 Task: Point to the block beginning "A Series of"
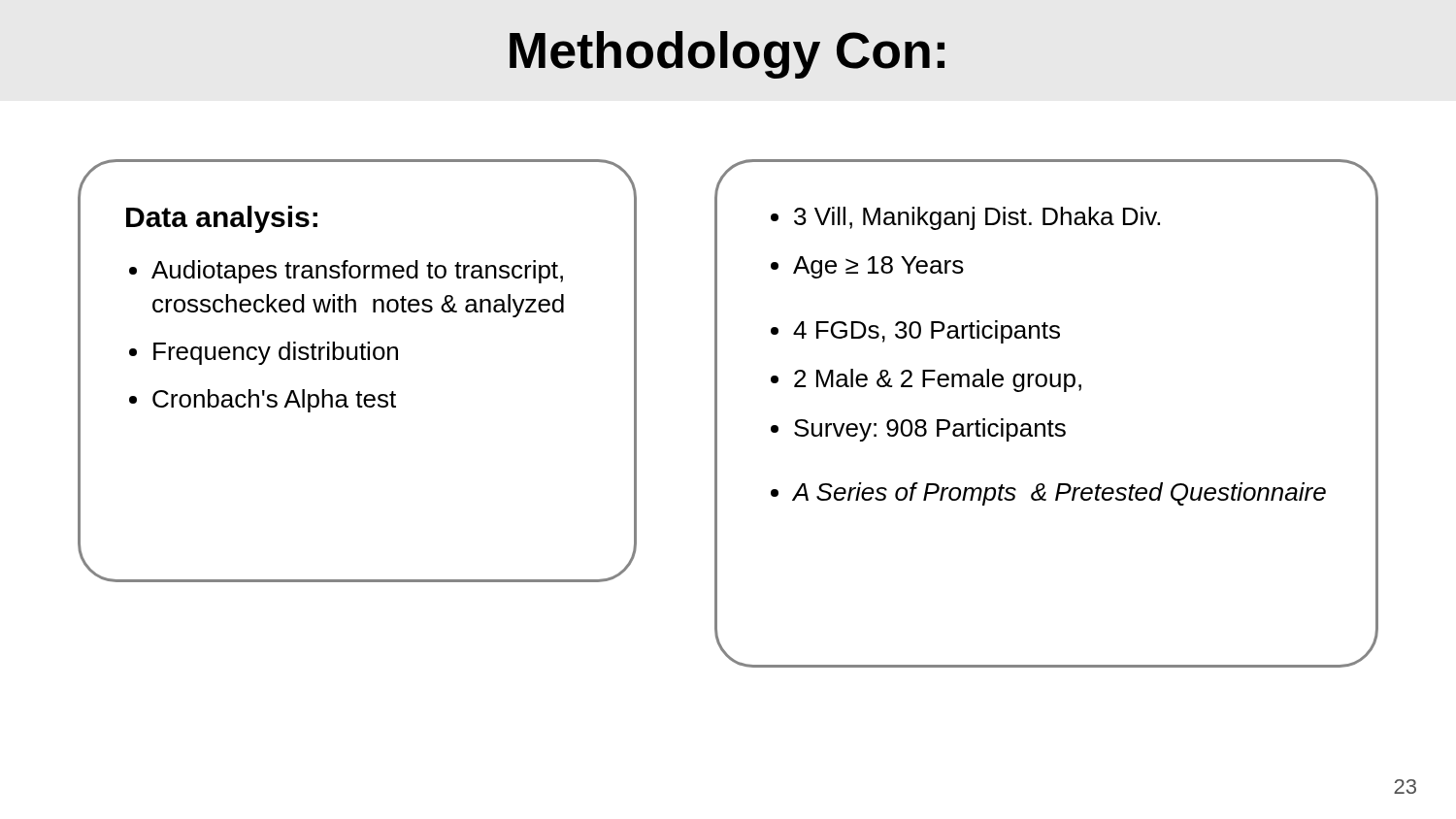(x=1060, y=492)
